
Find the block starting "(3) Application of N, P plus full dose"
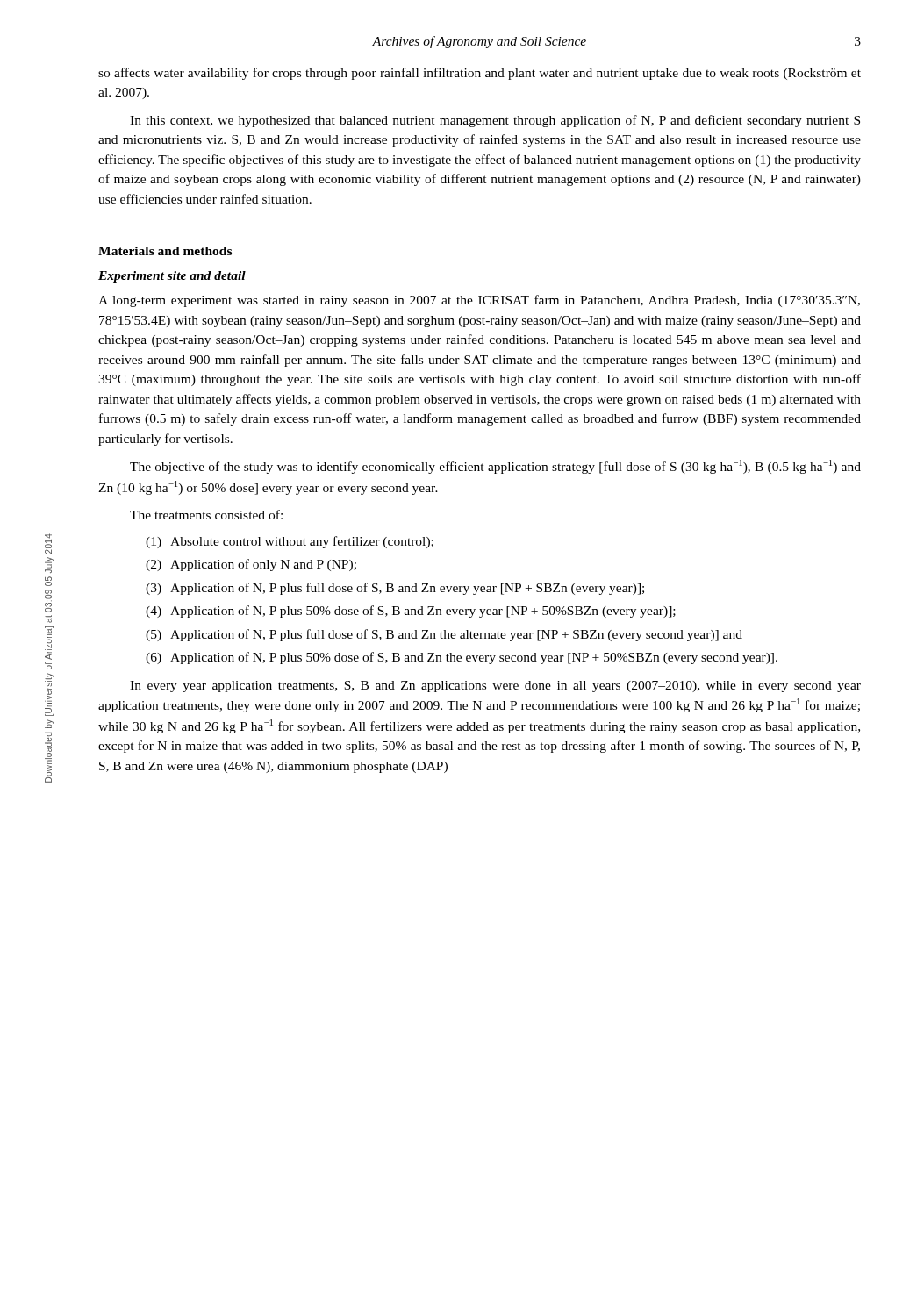click(395, 588)
